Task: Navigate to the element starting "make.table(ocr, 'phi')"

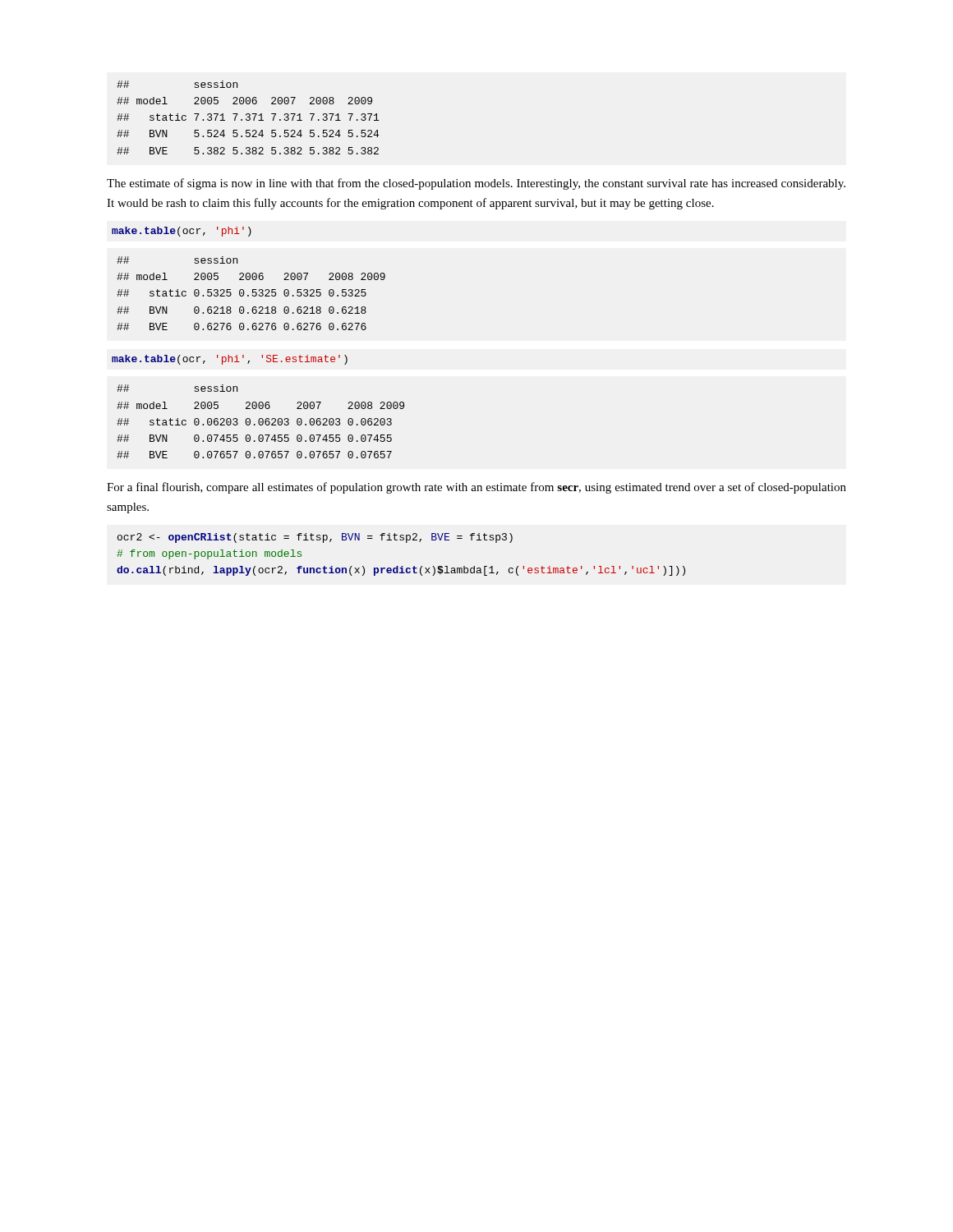Action: click(182, 232)
